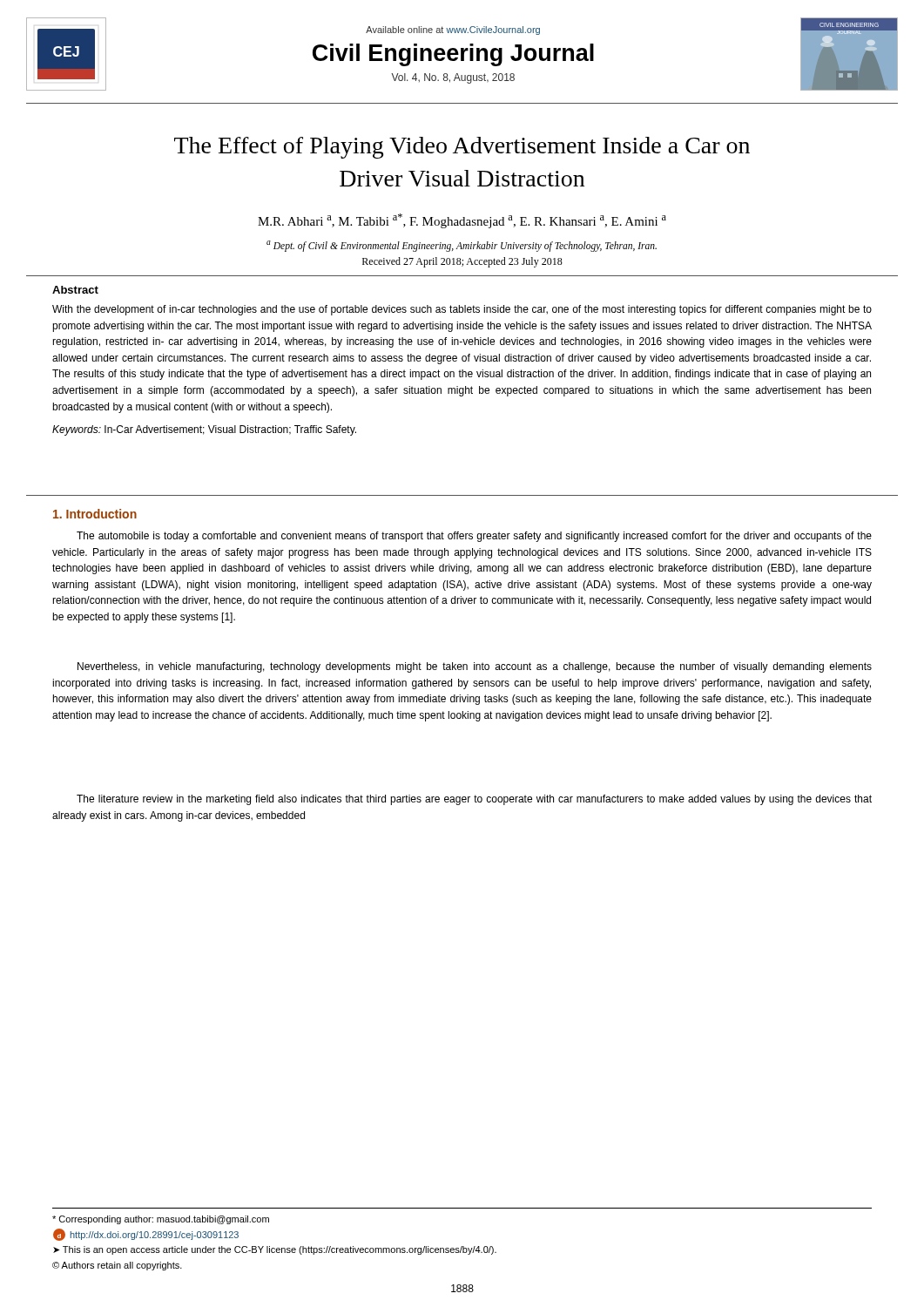The image size is (924, 1307).
Task: Find the block on this page that starts "Received 27 April 2018;"
Action: [462, 261]
